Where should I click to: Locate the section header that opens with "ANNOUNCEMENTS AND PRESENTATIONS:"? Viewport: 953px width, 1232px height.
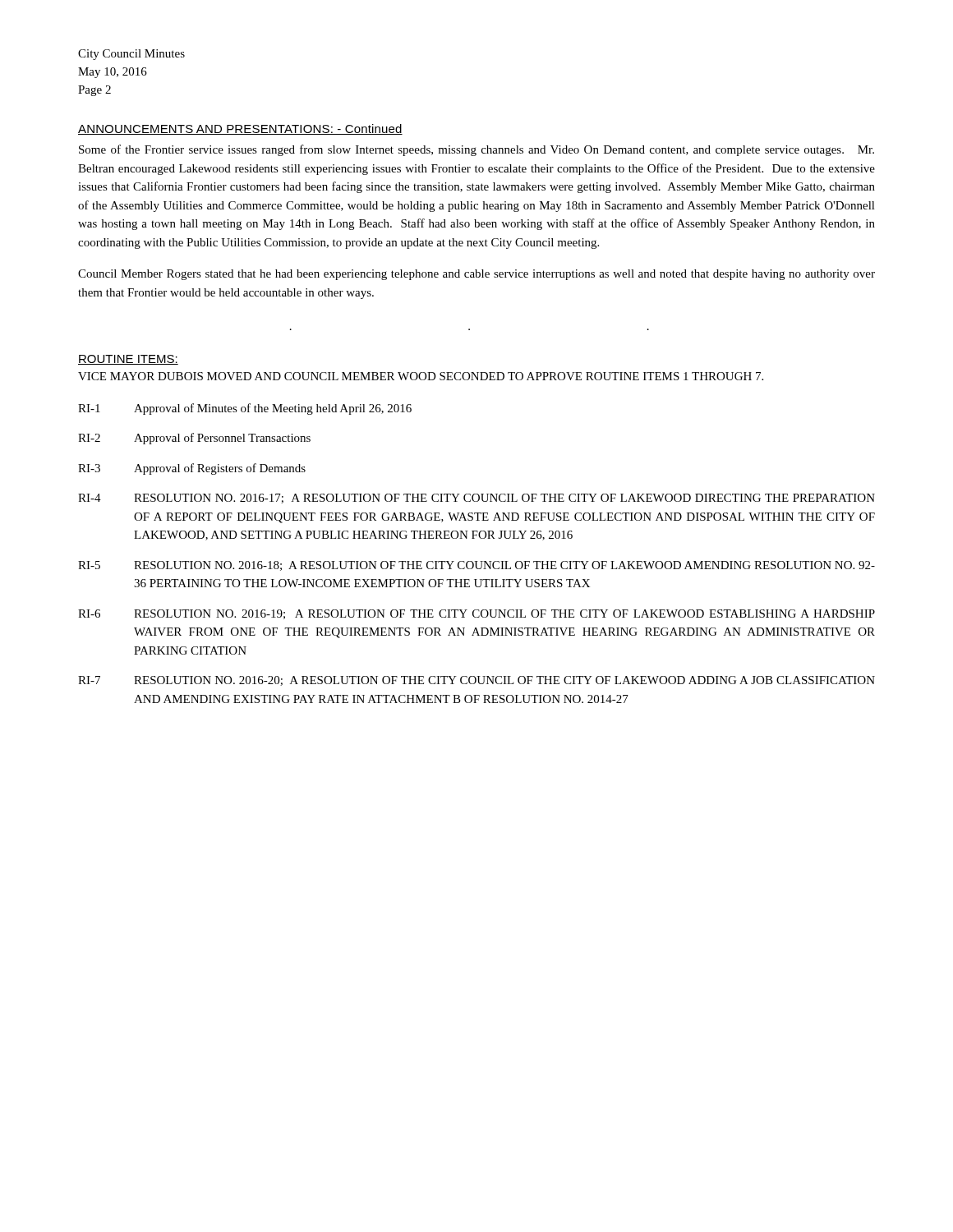[240, 129]
